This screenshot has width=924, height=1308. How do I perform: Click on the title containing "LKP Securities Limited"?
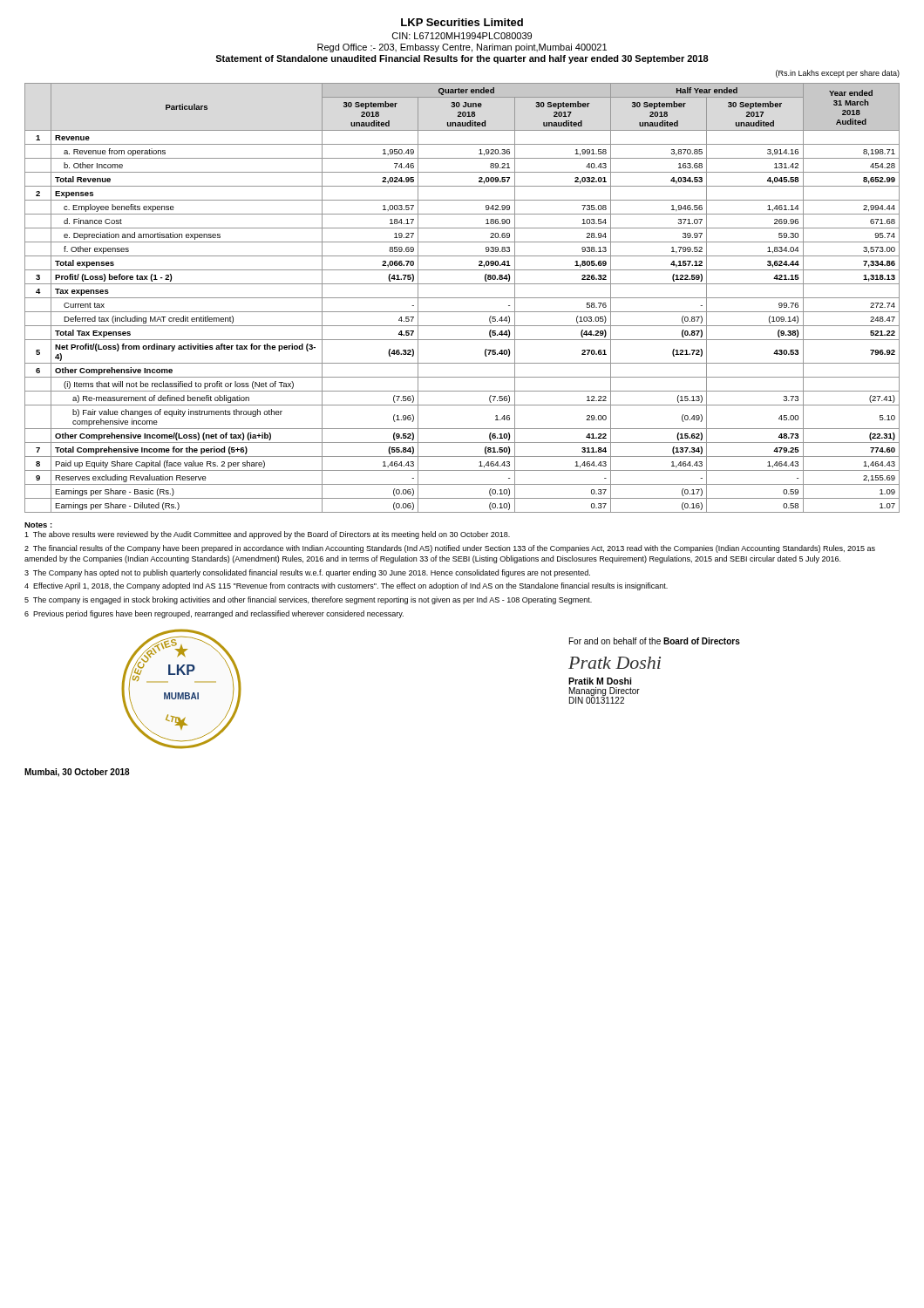(x=462, y=22)
